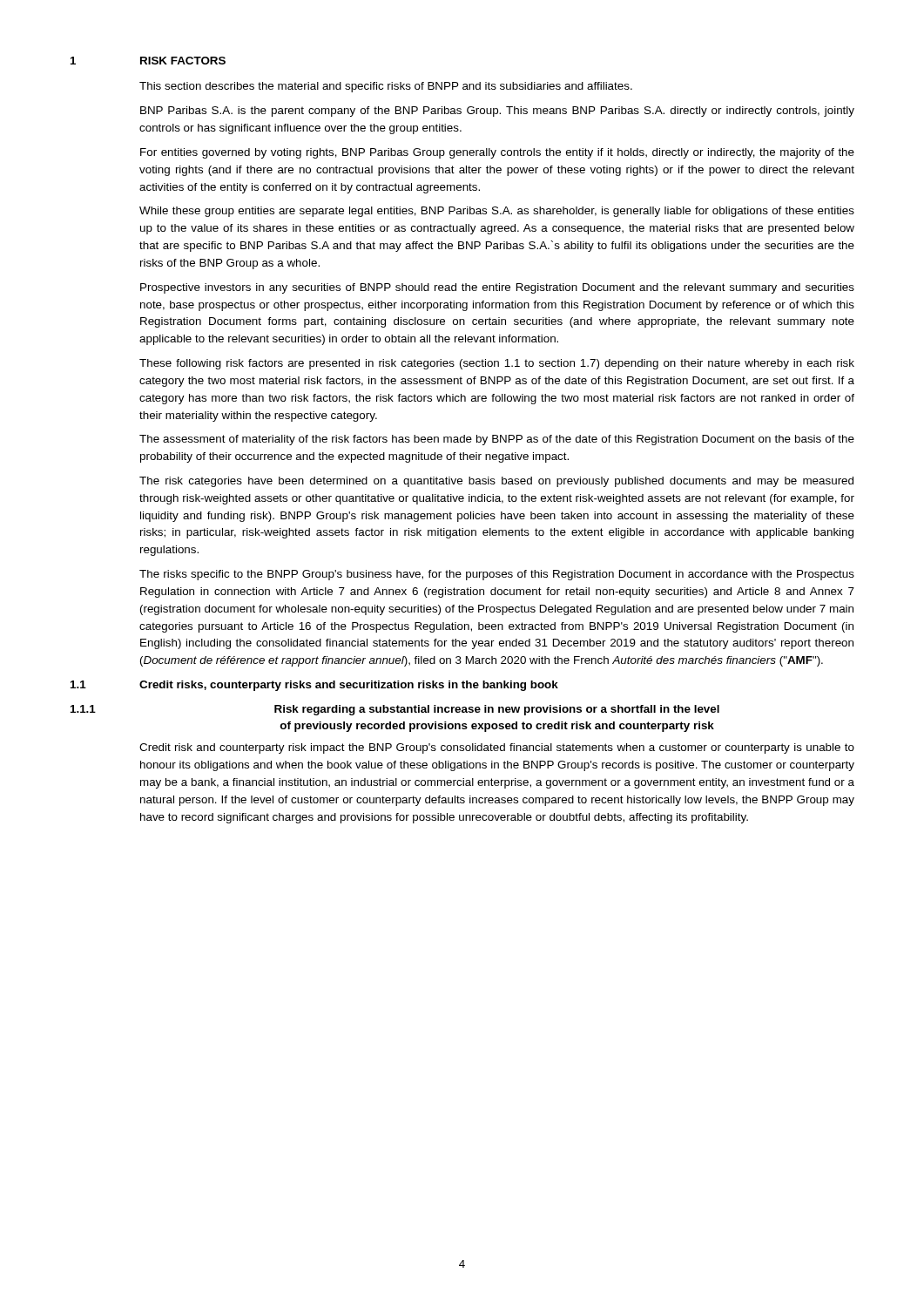Find "1 RISK FACTORS" on this page
Image resolution: width=924 pixels, height=1307 pixels.
pos(148,61)
